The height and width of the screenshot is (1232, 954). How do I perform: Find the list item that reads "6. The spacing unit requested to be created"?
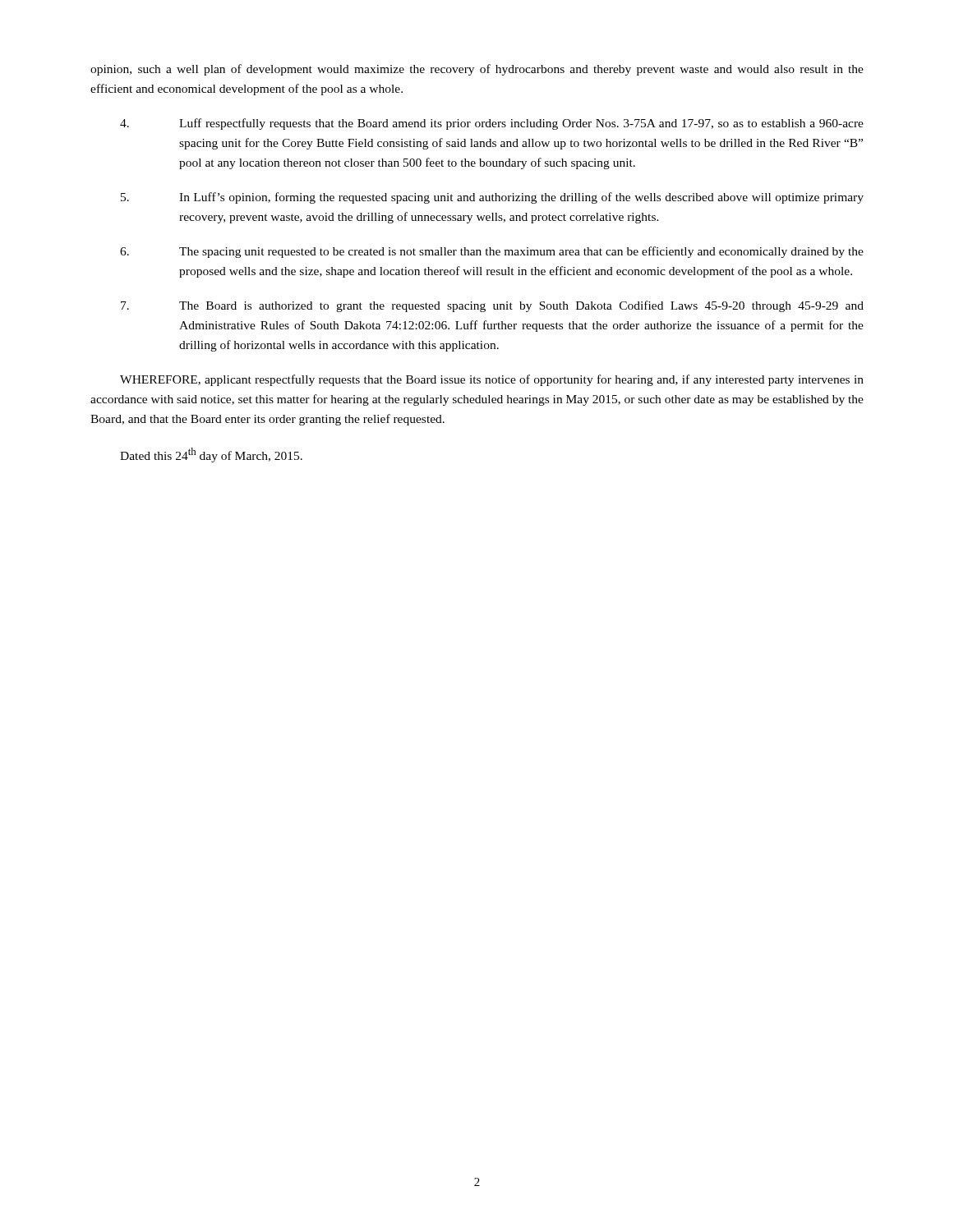coord(477,261)
